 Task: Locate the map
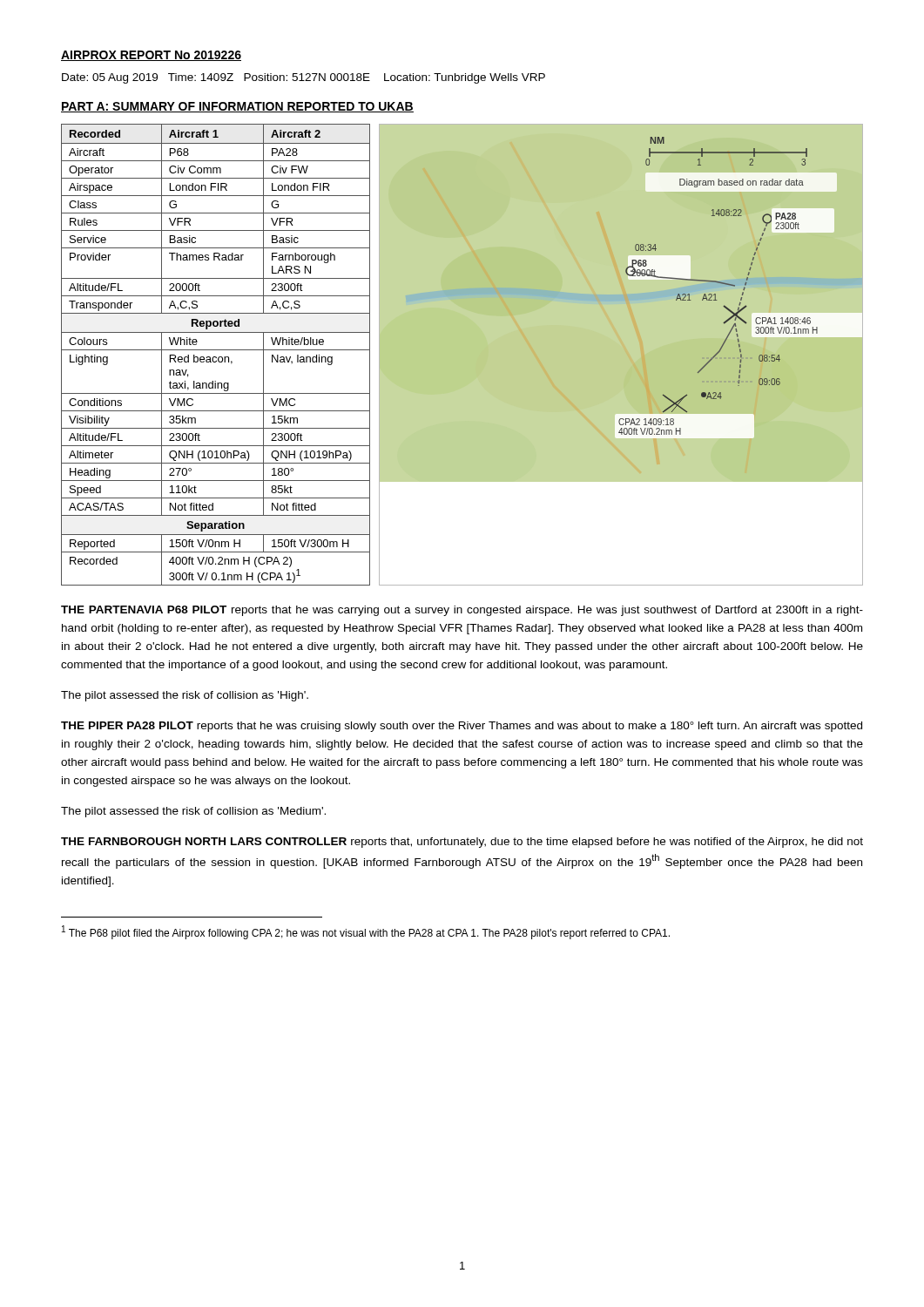(x=621, y=355)
